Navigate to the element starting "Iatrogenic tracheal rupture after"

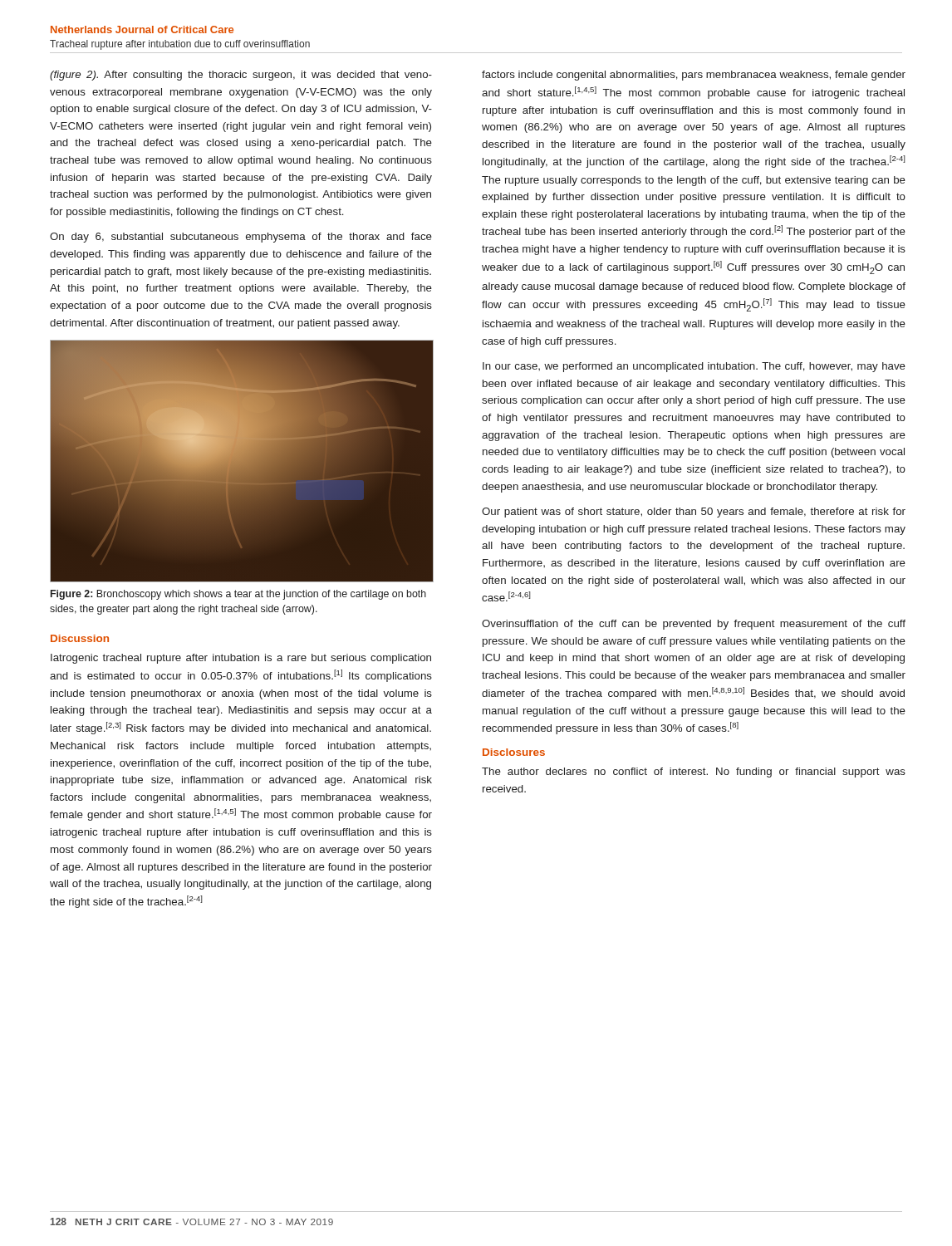241,780
